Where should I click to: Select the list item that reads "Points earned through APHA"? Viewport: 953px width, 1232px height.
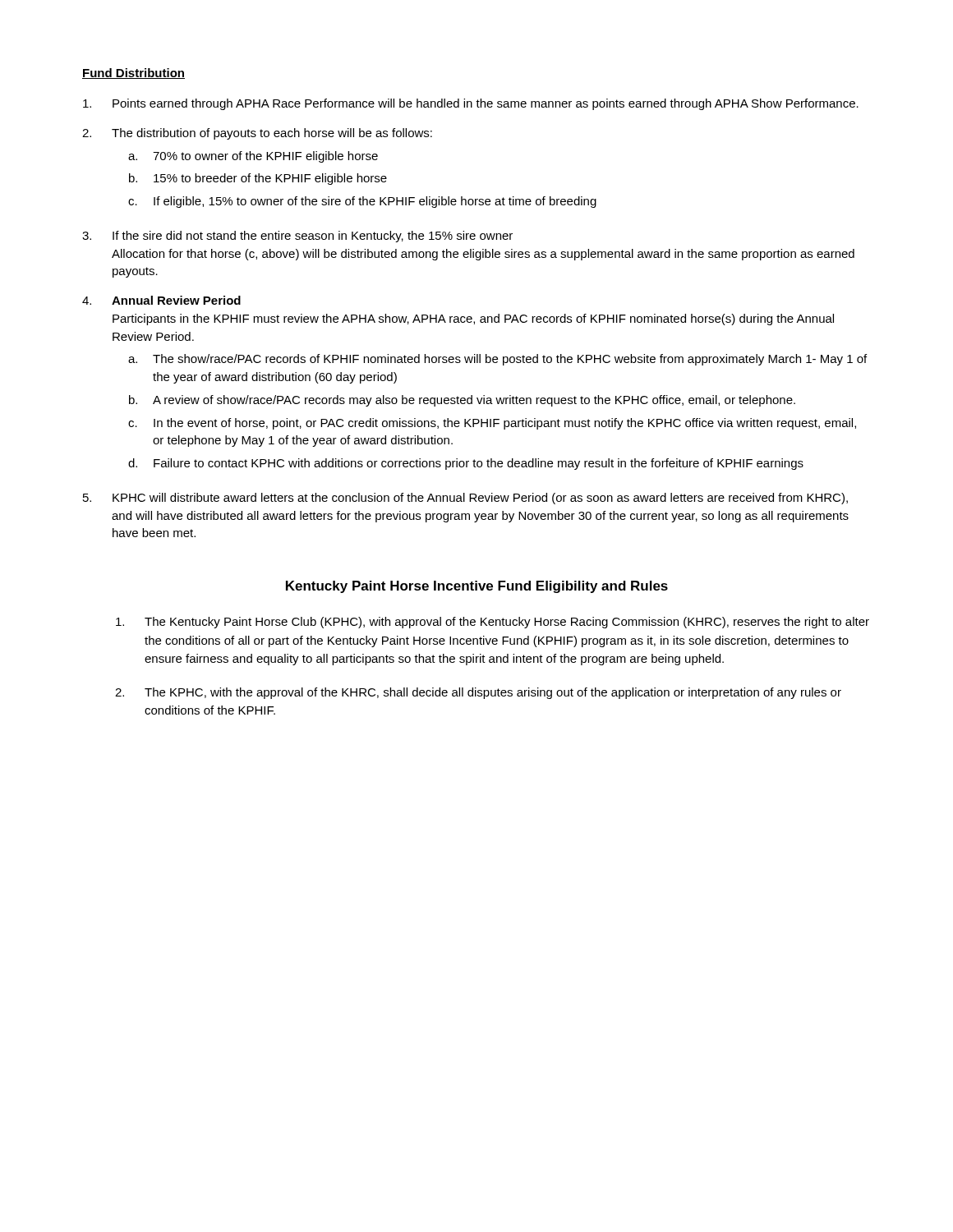(476, 103)
